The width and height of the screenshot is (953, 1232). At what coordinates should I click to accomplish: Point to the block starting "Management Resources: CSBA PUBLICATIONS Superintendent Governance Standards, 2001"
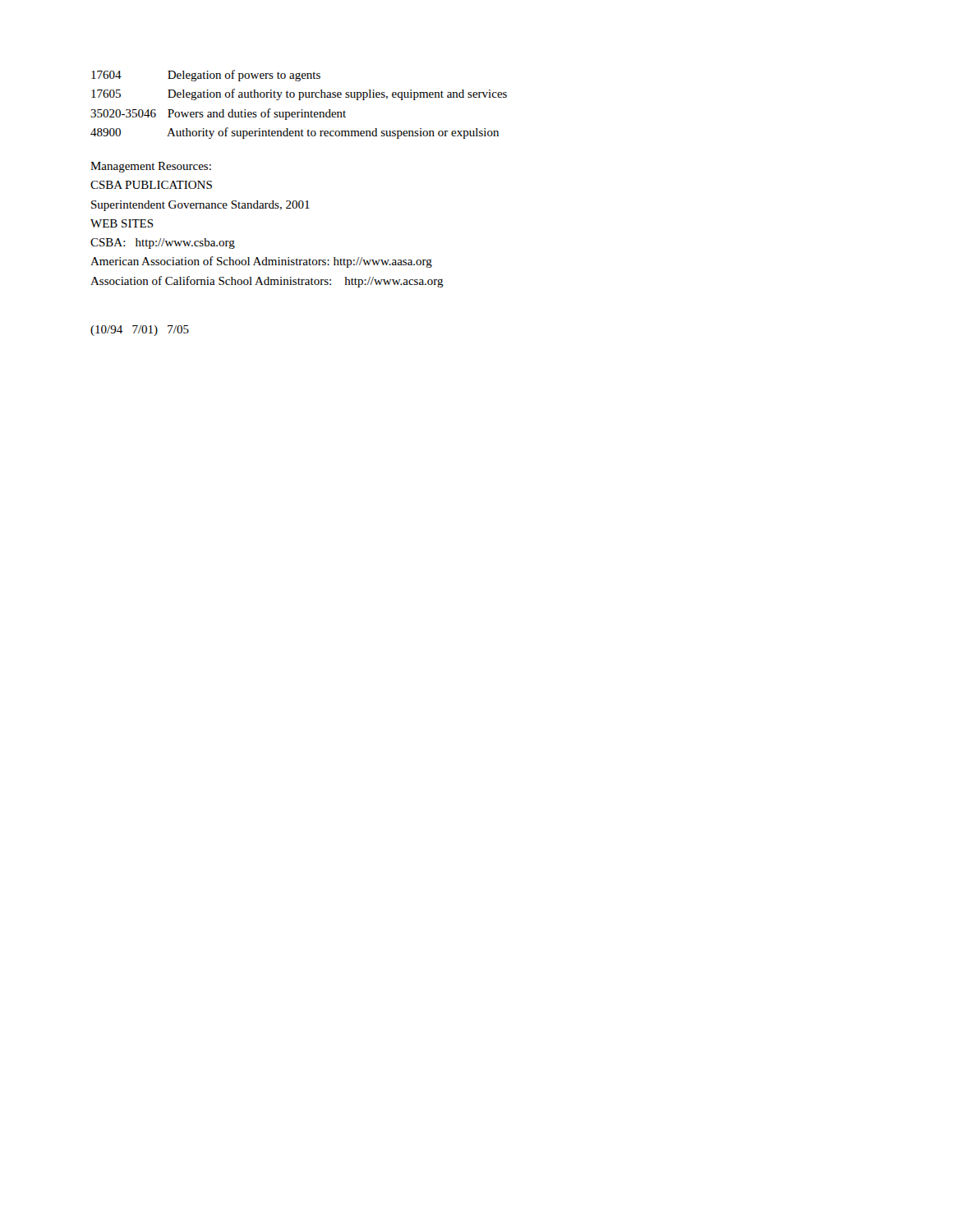click(x=151, y=167)
